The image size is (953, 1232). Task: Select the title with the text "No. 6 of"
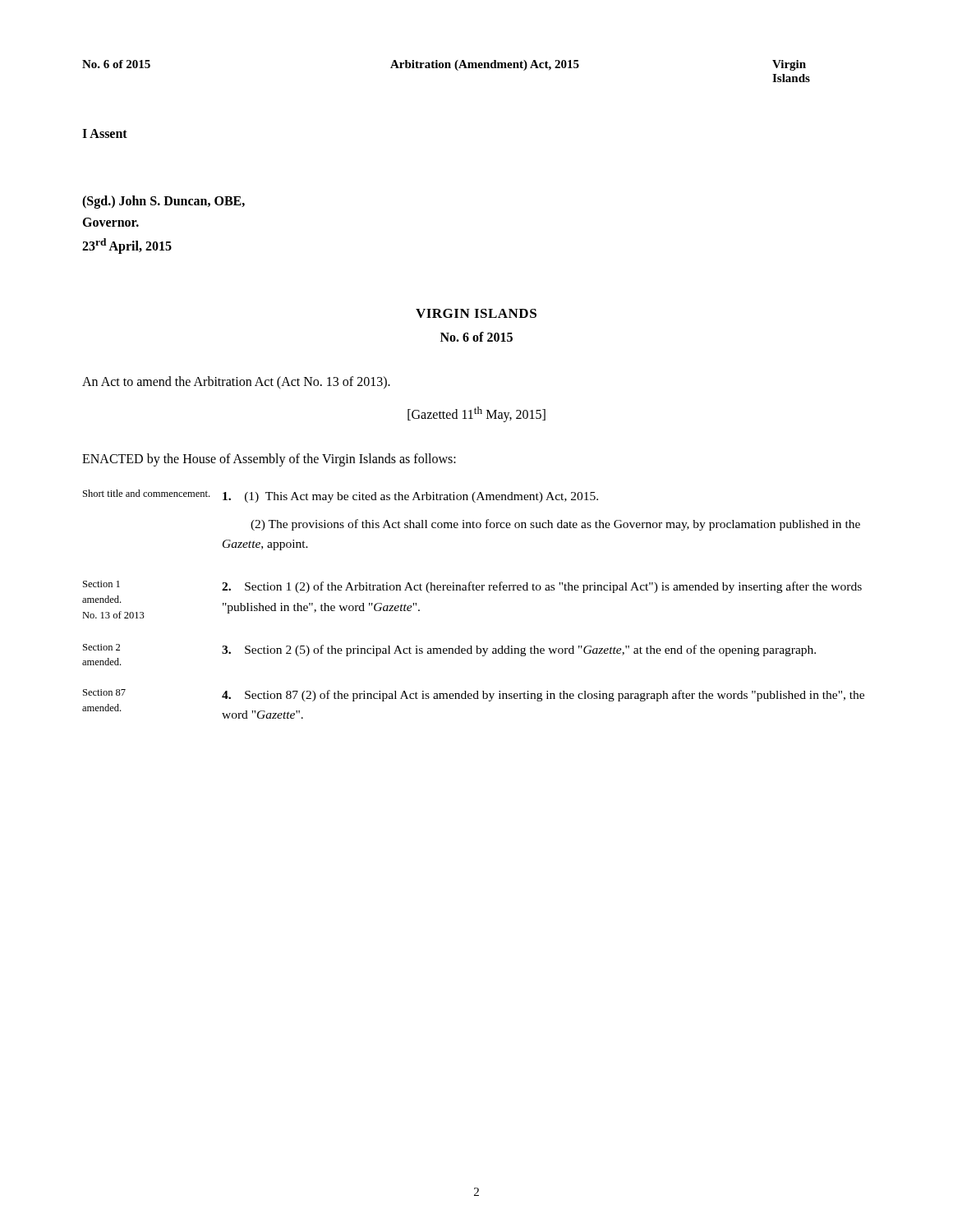point(476,337)
